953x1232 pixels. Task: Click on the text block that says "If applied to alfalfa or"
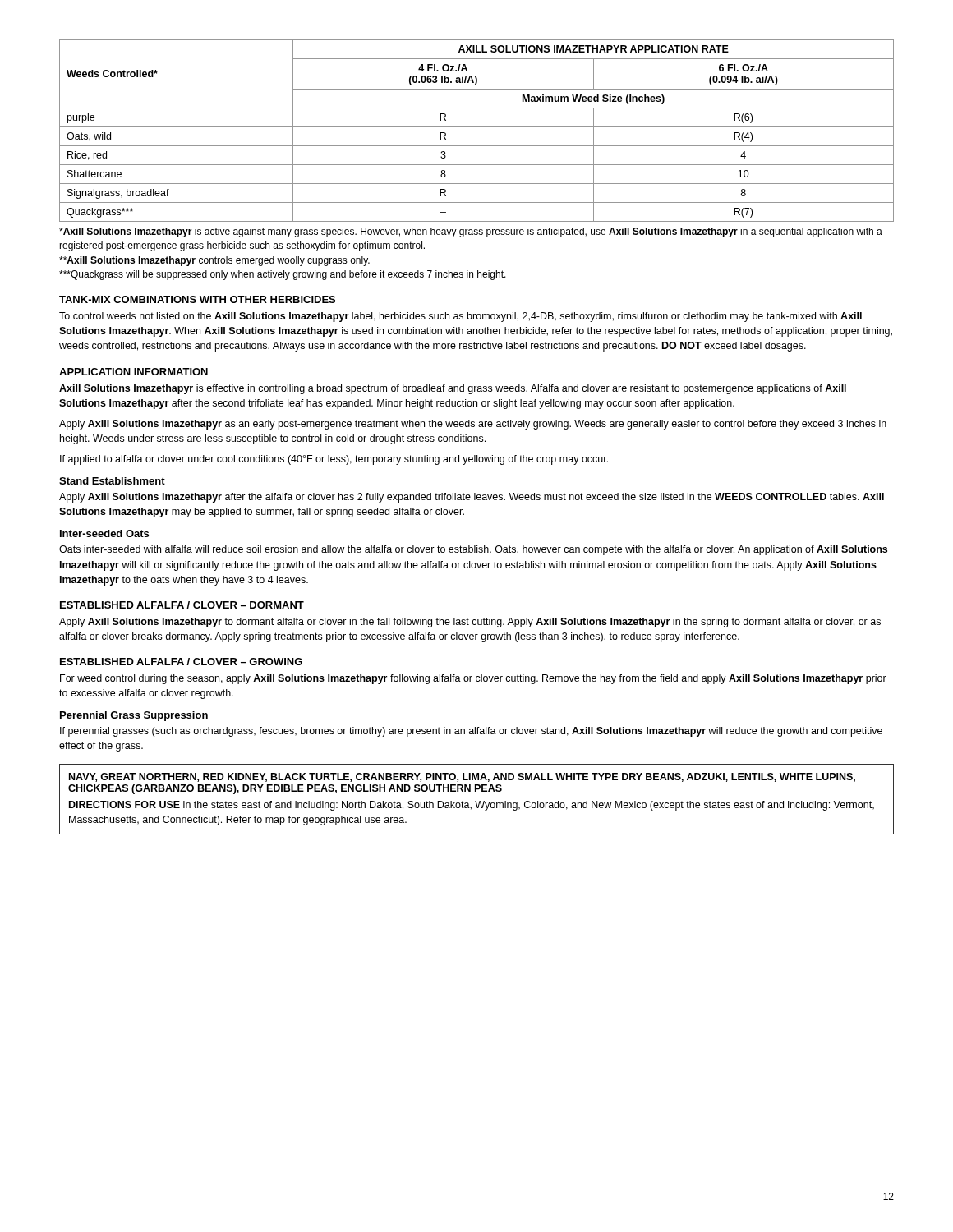(334, 459)
